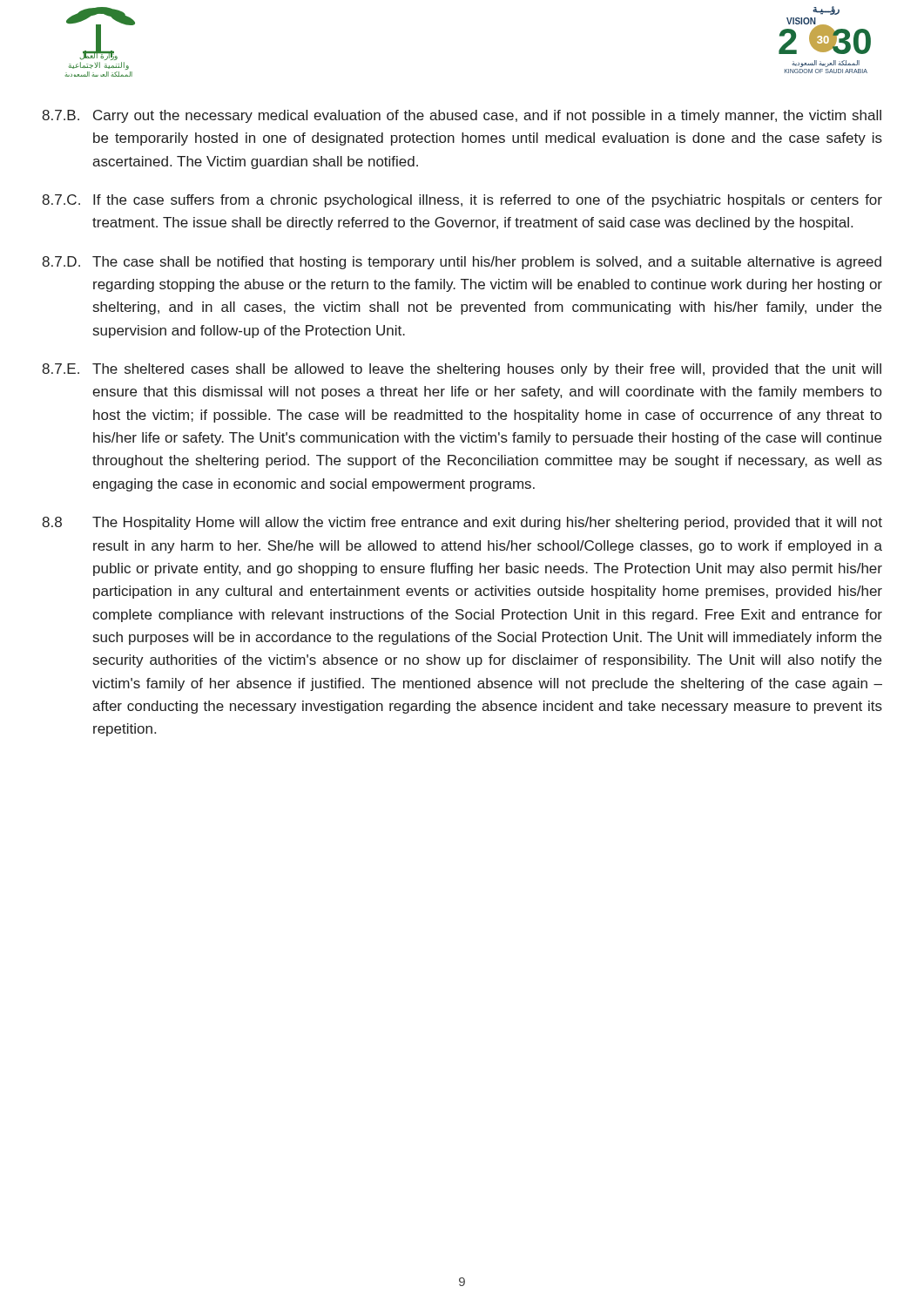924x1307 pixels.
Task: Locate the text block starting "8.7.E. The sheltered cases shall be"
Action: point(462,427)
